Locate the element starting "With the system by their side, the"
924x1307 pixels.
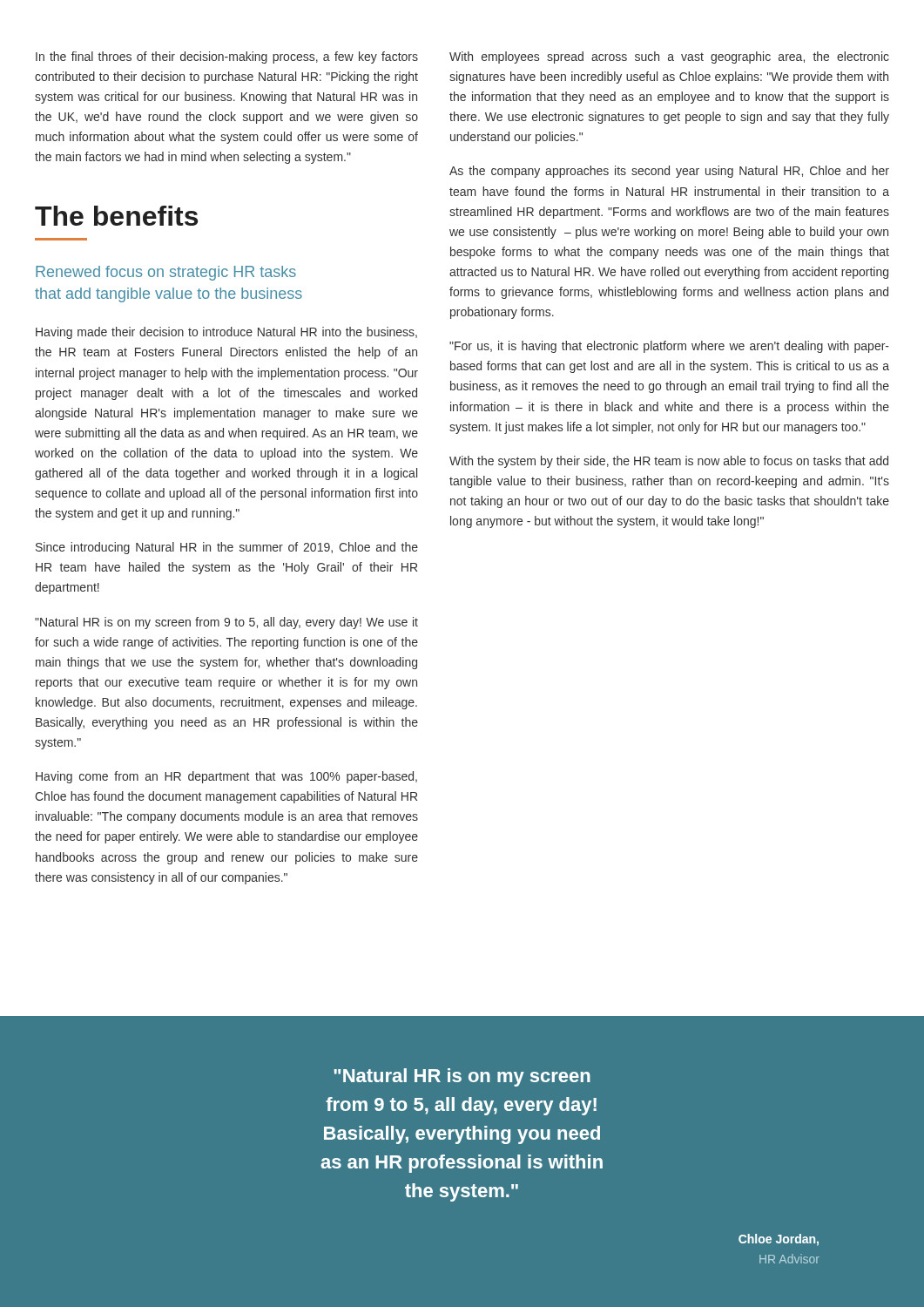pyautogui.click(x=669, y=491)
